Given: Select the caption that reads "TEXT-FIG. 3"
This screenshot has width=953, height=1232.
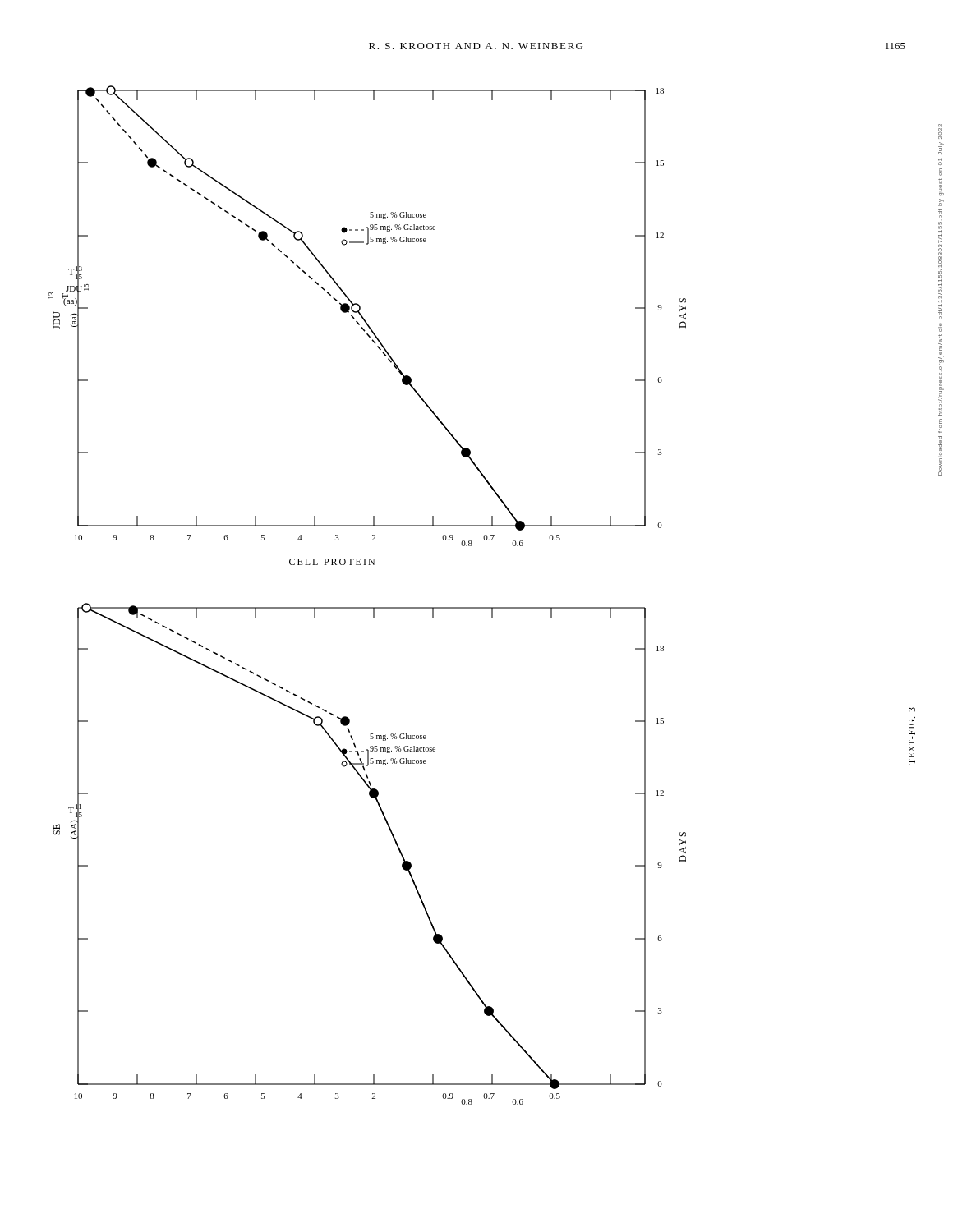Looking at the screenshot, I should tap(912, 736).
